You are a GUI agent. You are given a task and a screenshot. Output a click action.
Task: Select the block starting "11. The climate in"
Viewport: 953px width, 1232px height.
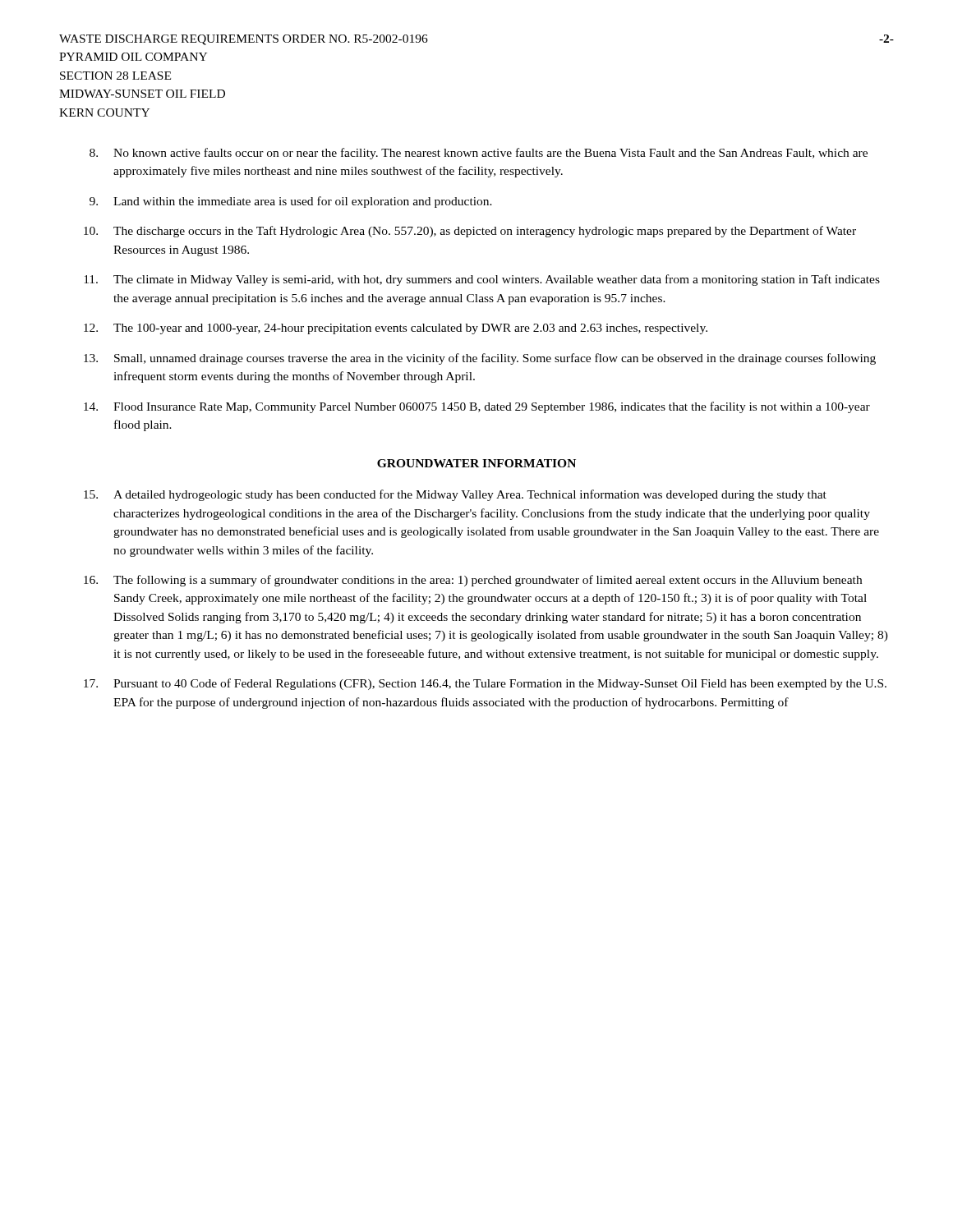(476, 289)
